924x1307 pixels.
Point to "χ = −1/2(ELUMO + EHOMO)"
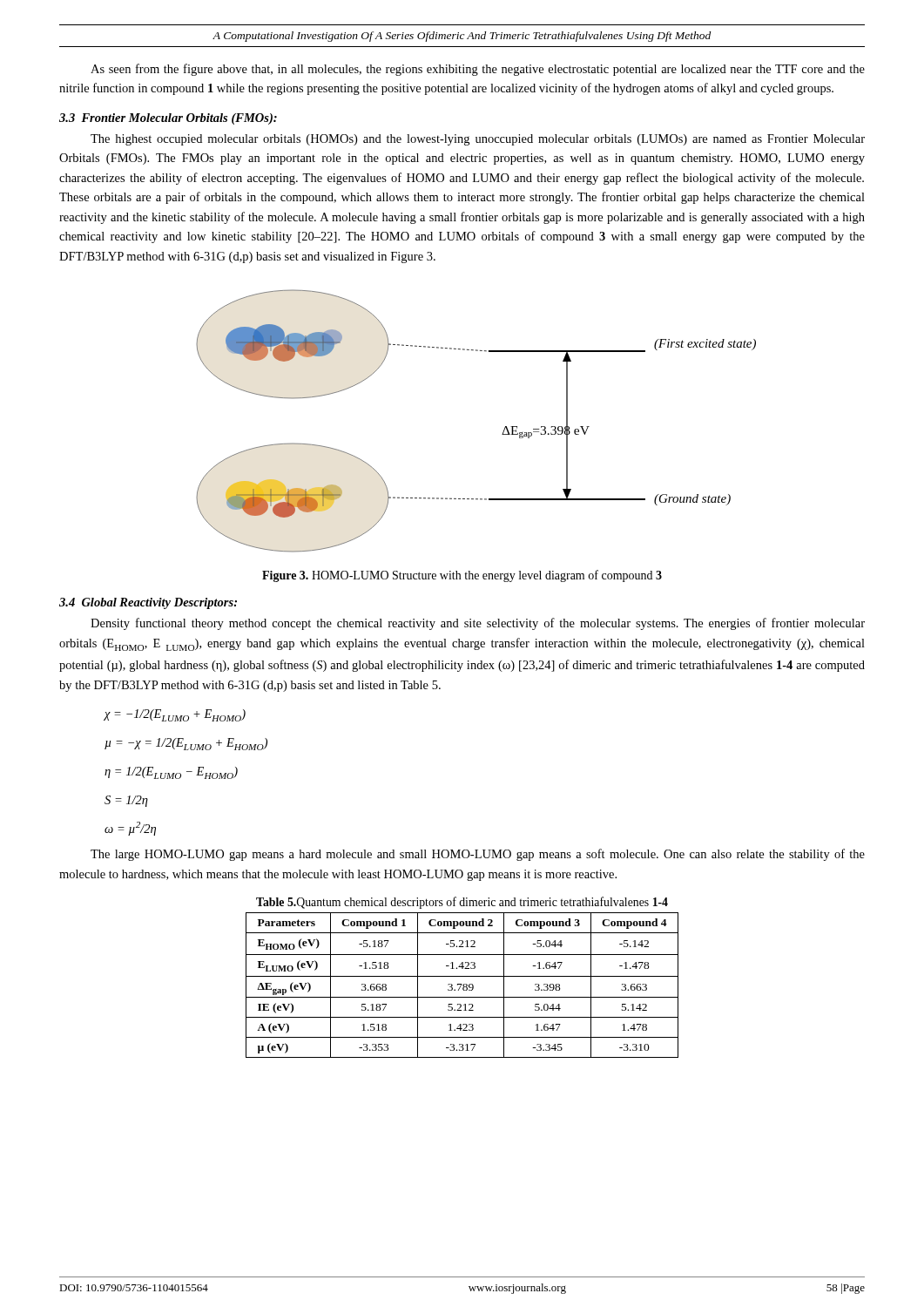(175, 715)
